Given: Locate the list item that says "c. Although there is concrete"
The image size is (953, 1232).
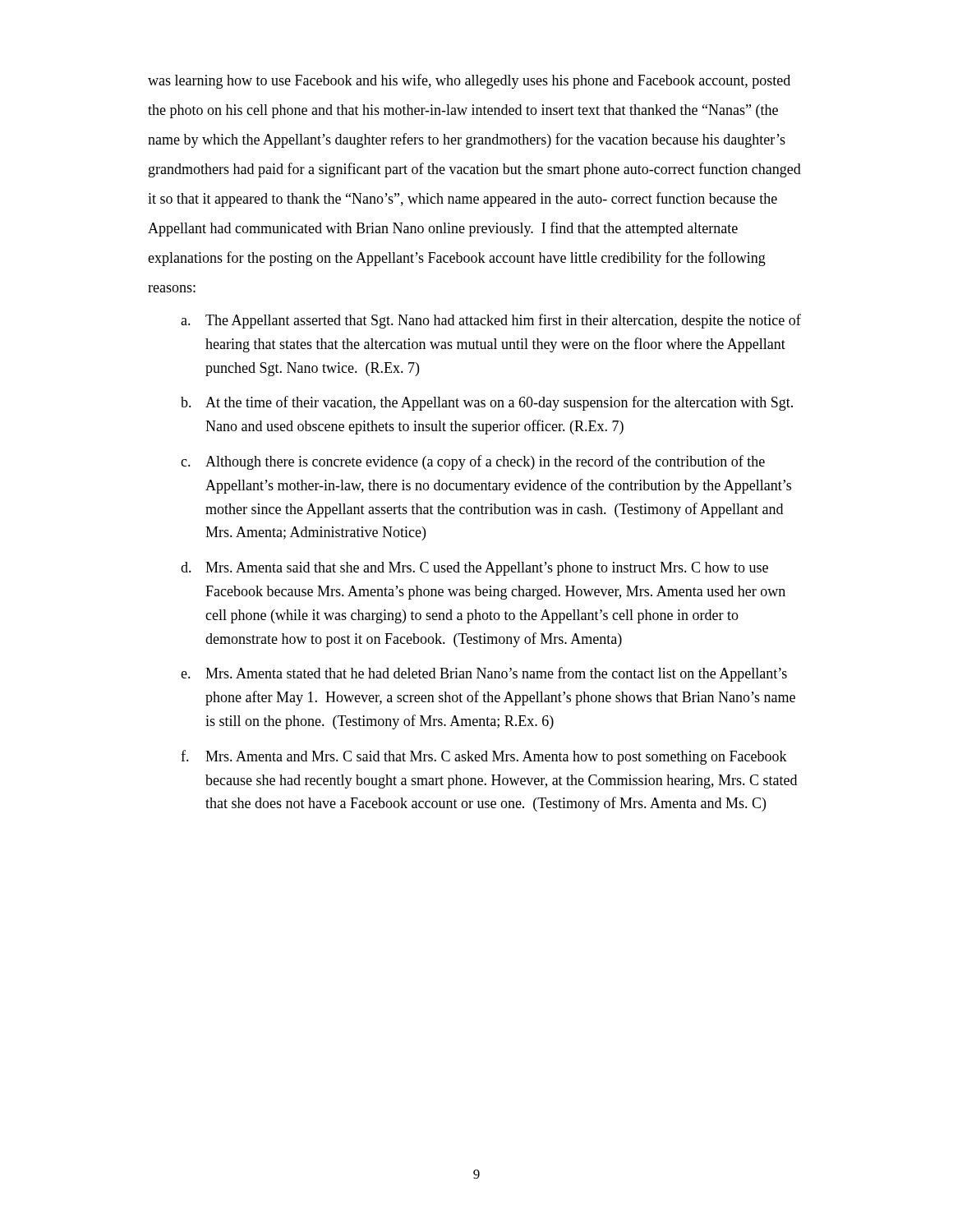Looking at the screenshot, I should click(493, 497).
